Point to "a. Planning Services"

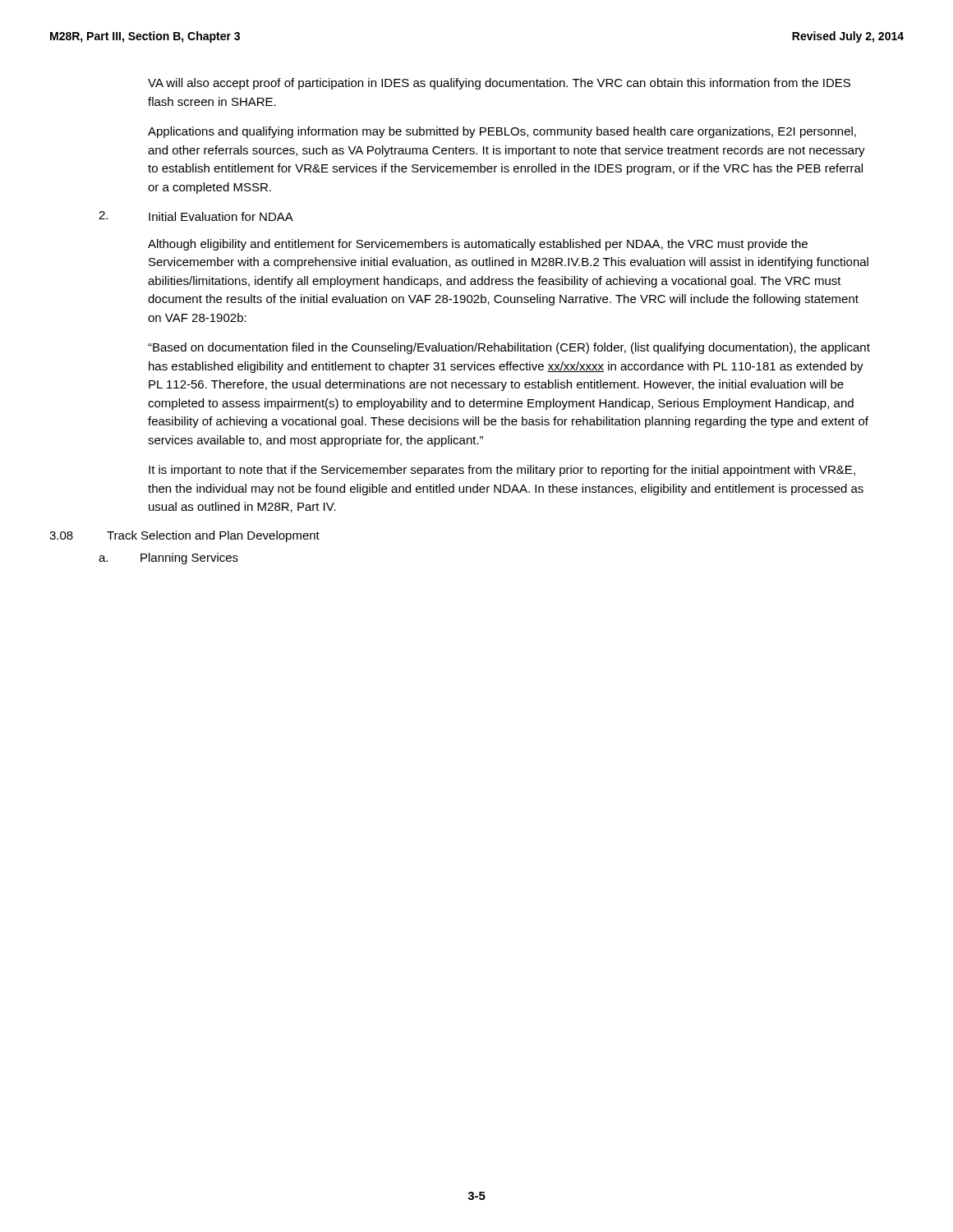[168, 559]
